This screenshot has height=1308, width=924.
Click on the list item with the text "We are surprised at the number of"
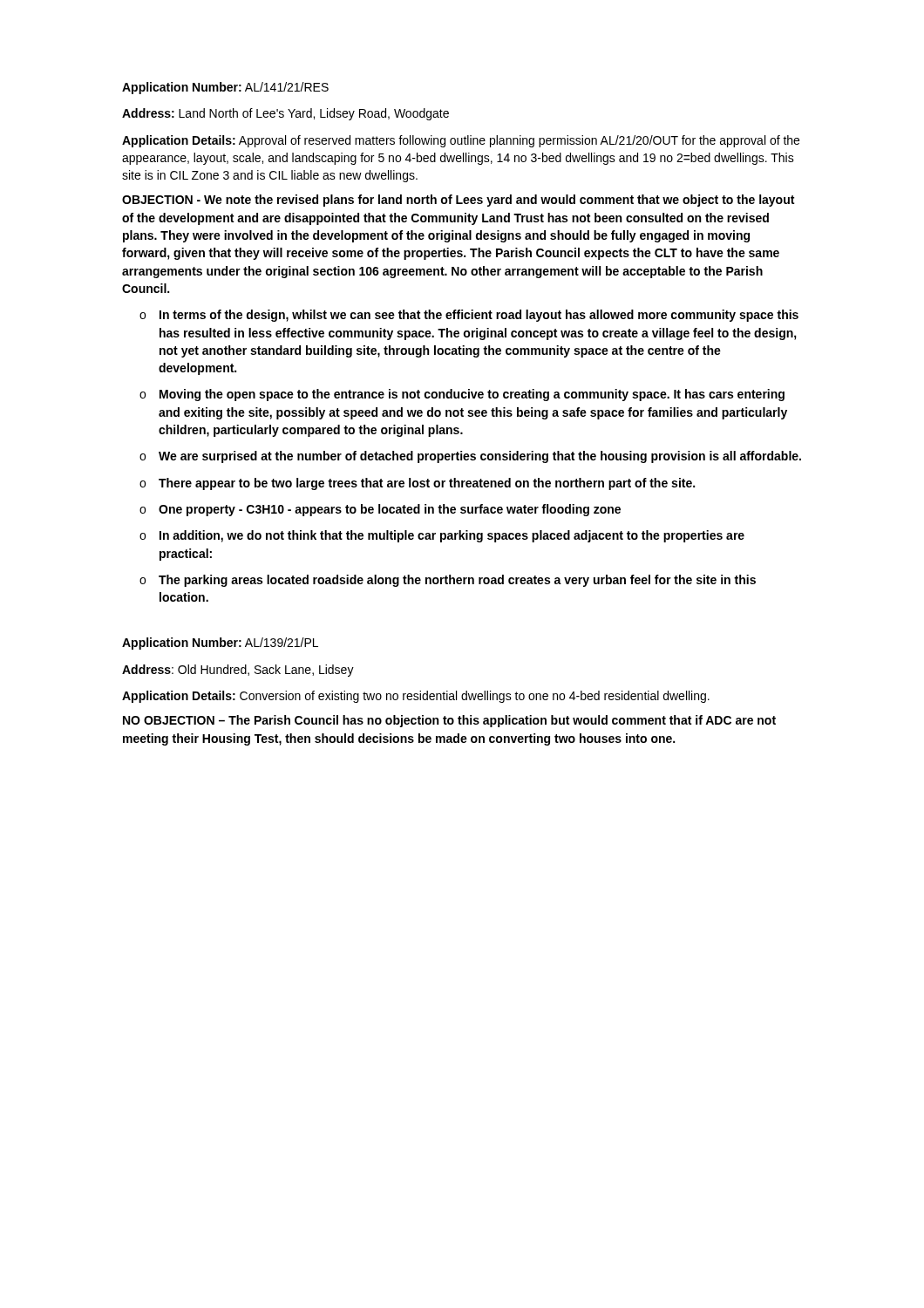[x=480, y=456]
